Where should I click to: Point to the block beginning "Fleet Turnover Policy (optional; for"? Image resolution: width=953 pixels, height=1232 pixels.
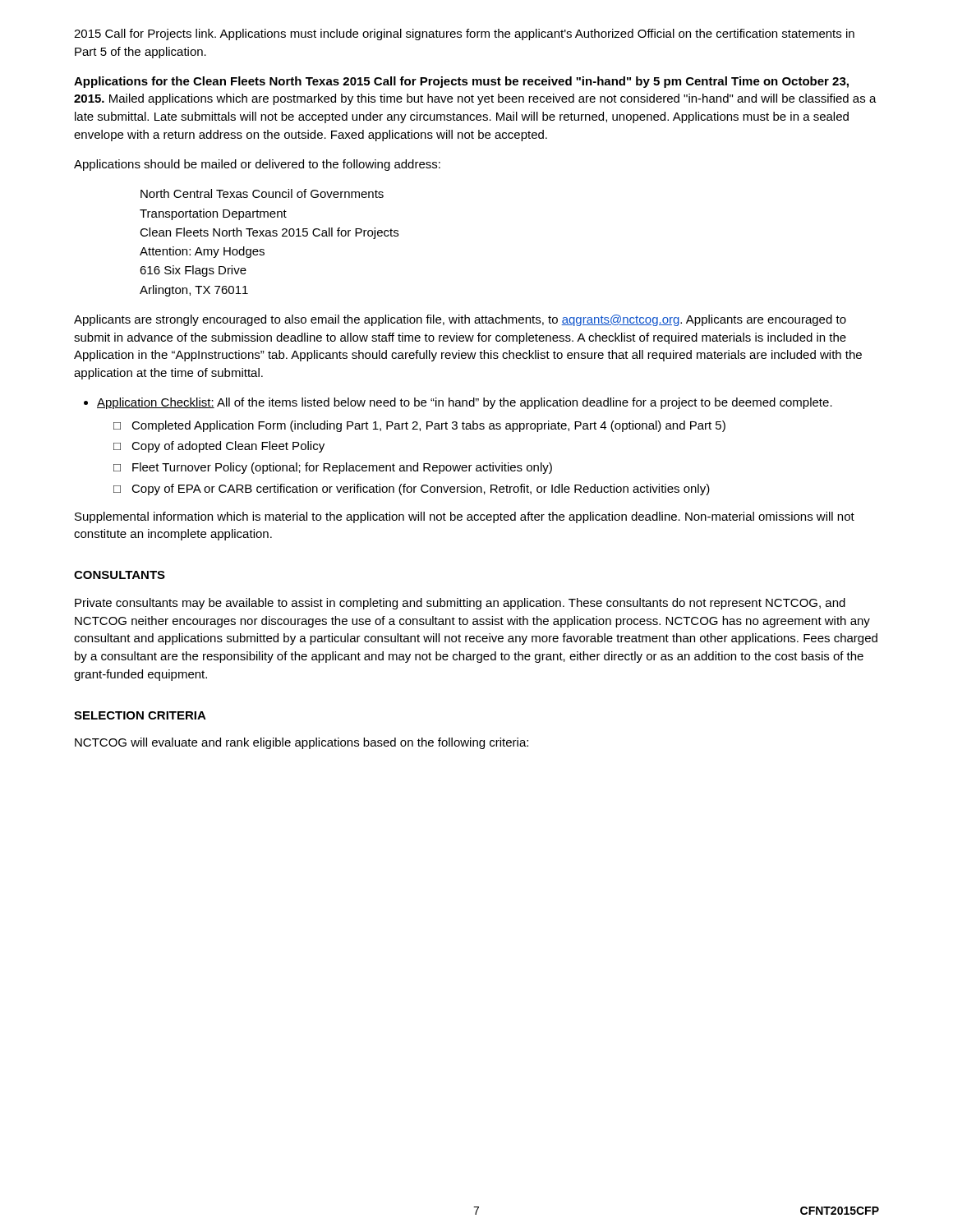[342, 467]
